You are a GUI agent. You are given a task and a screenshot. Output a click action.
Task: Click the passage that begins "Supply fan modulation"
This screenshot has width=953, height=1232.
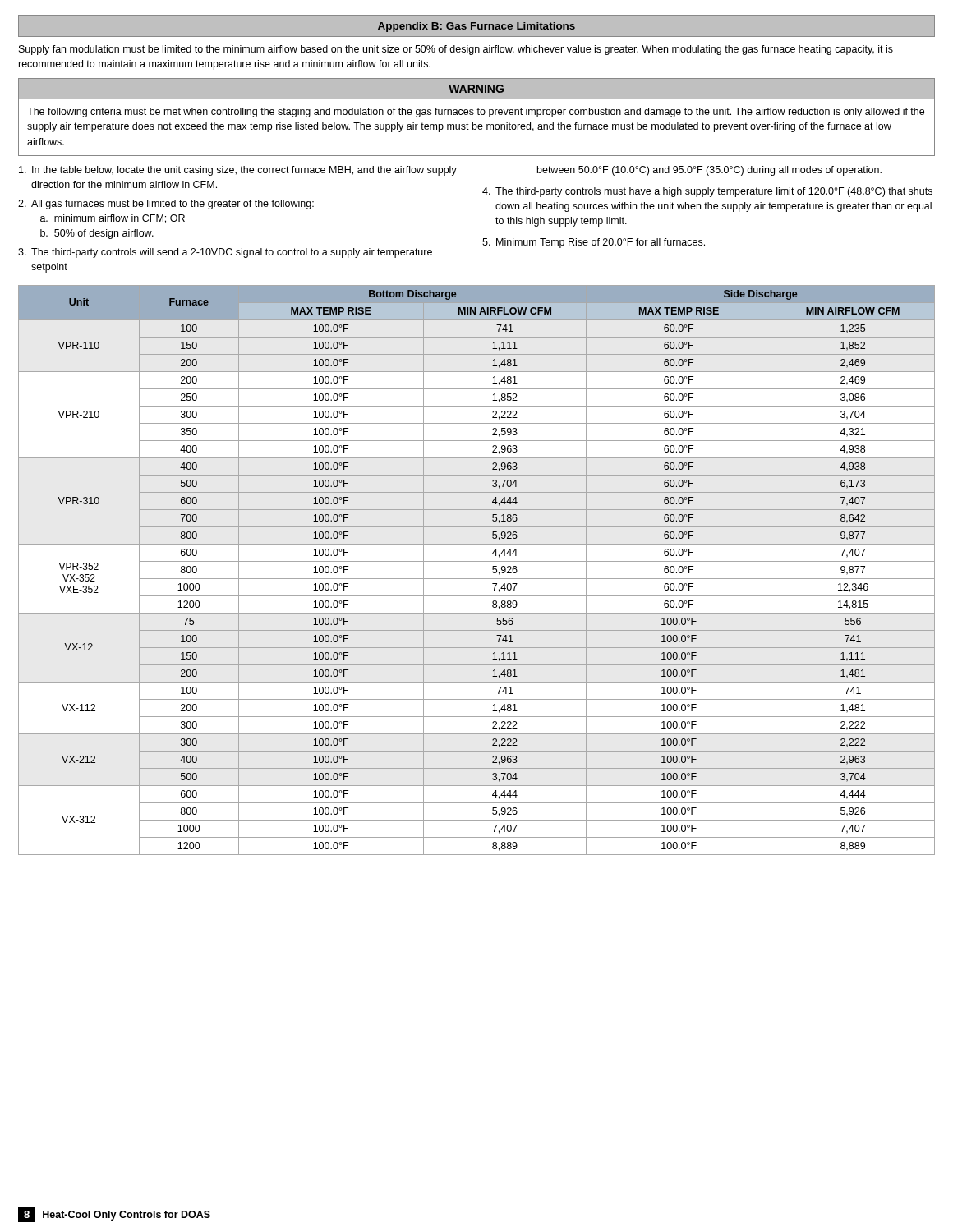point(456,57)
